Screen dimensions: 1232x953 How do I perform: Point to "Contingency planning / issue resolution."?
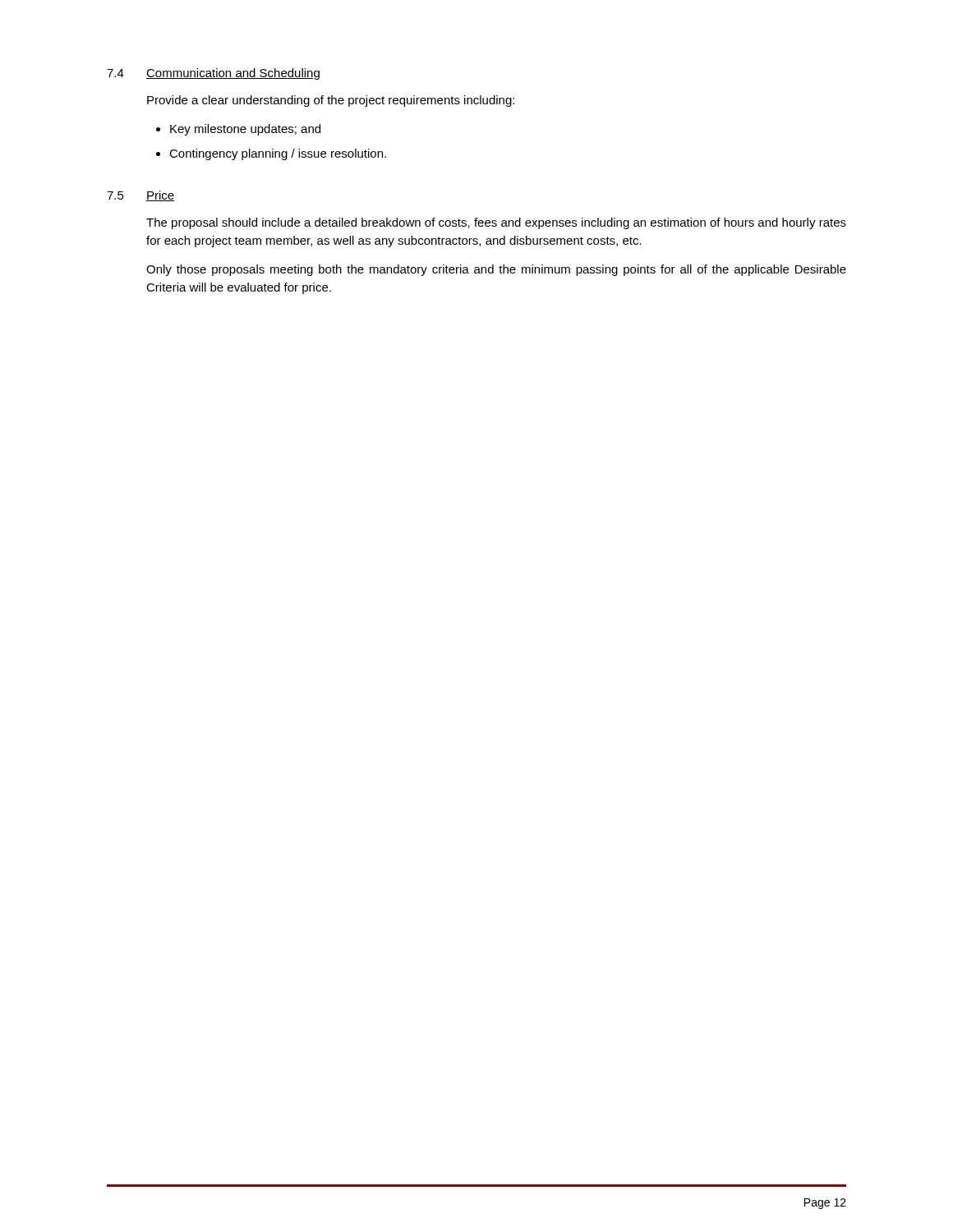[x=278, y=153]
